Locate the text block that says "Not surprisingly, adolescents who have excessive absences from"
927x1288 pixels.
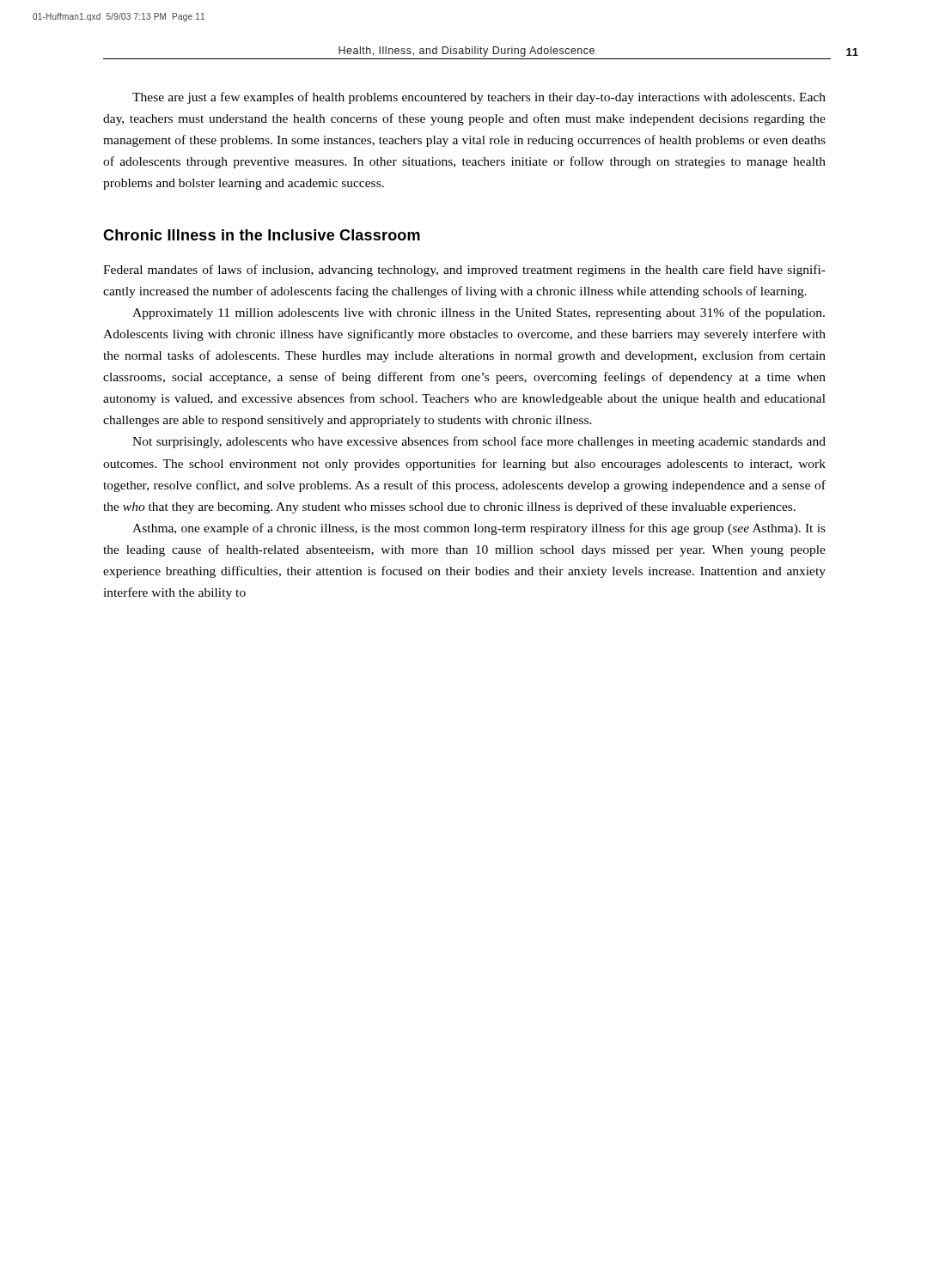point(464,474)
